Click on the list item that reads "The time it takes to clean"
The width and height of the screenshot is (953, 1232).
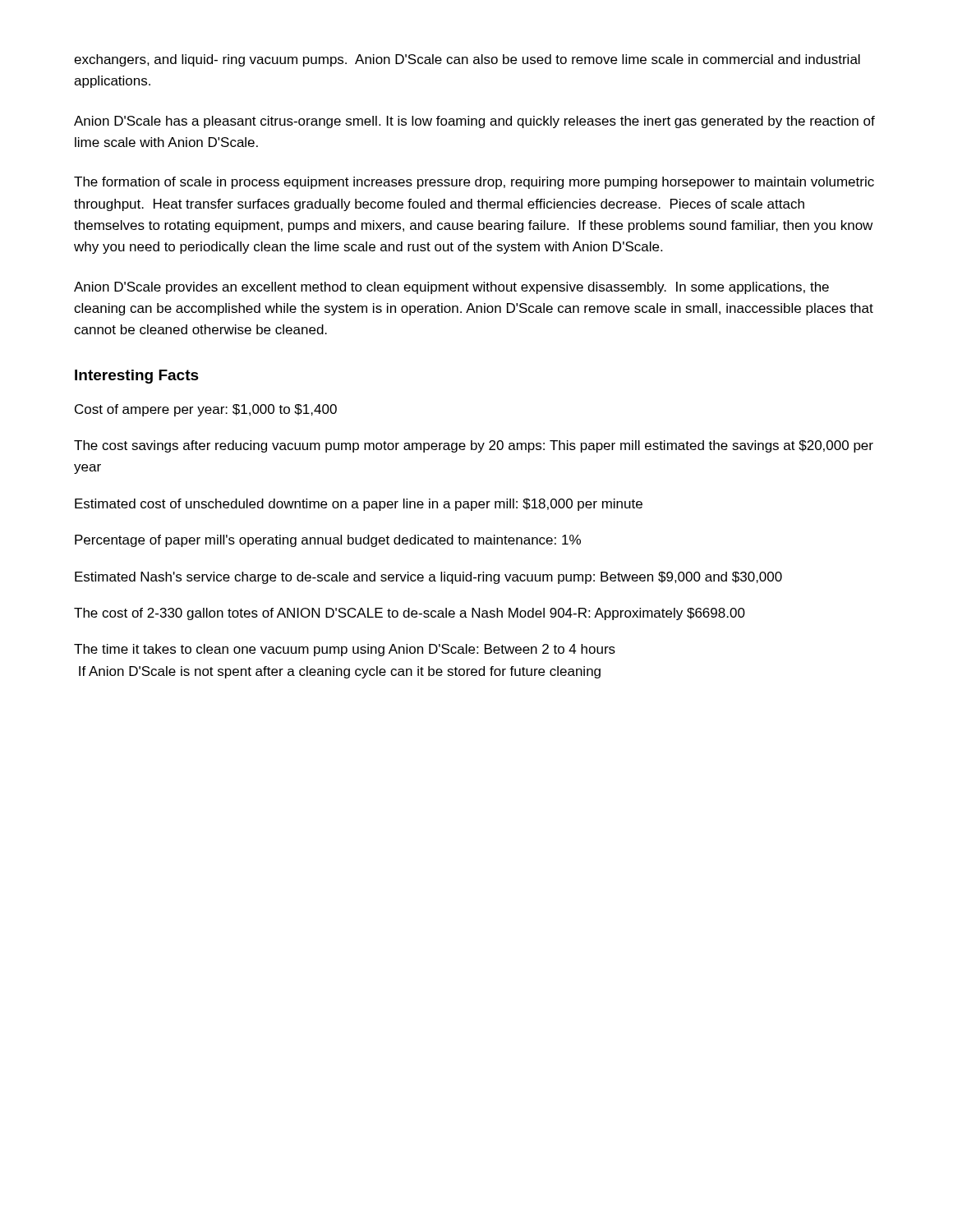click(345, 660)
